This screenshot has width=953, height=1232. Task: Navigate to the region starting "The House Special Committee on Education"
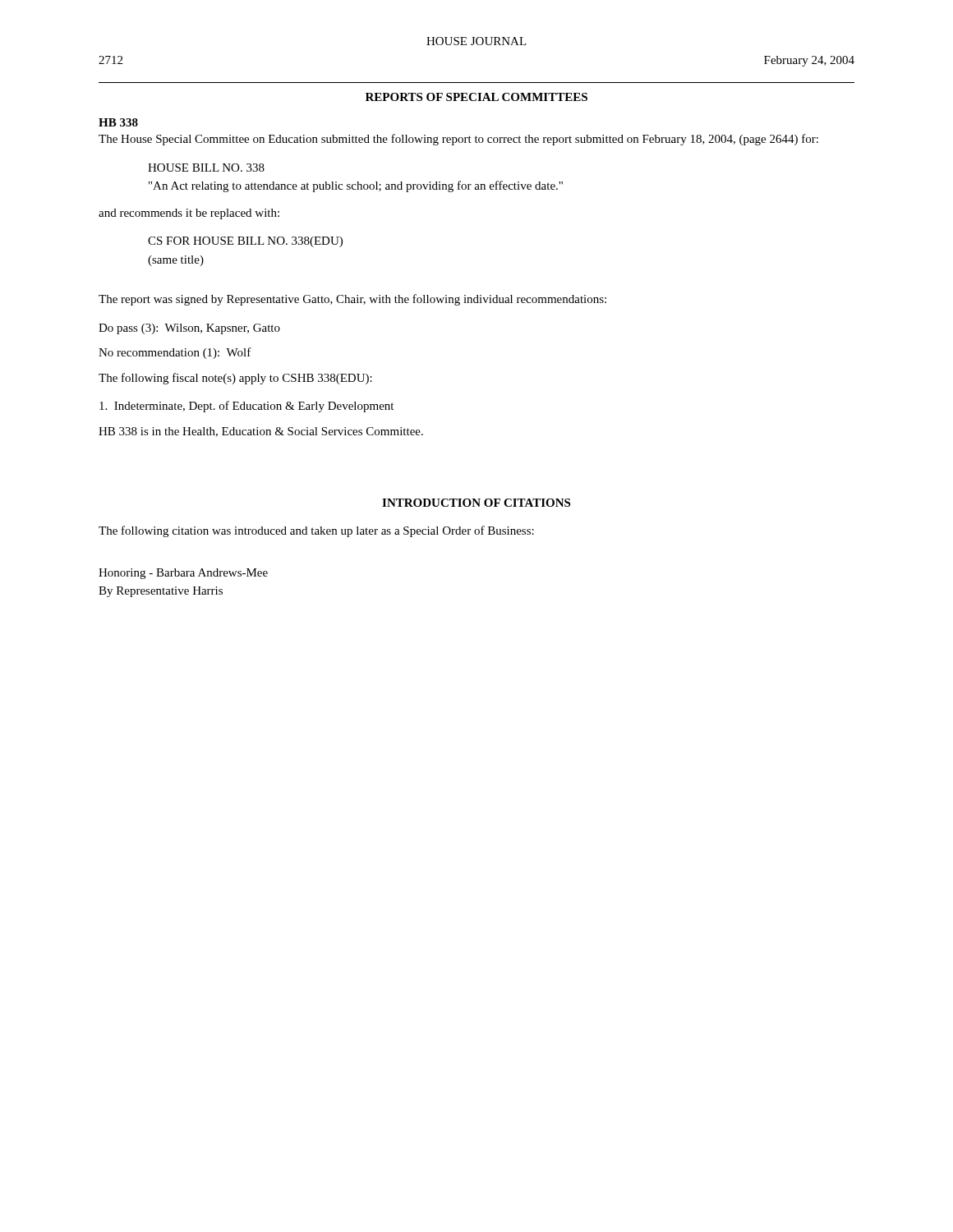click(x=459, y=139)
